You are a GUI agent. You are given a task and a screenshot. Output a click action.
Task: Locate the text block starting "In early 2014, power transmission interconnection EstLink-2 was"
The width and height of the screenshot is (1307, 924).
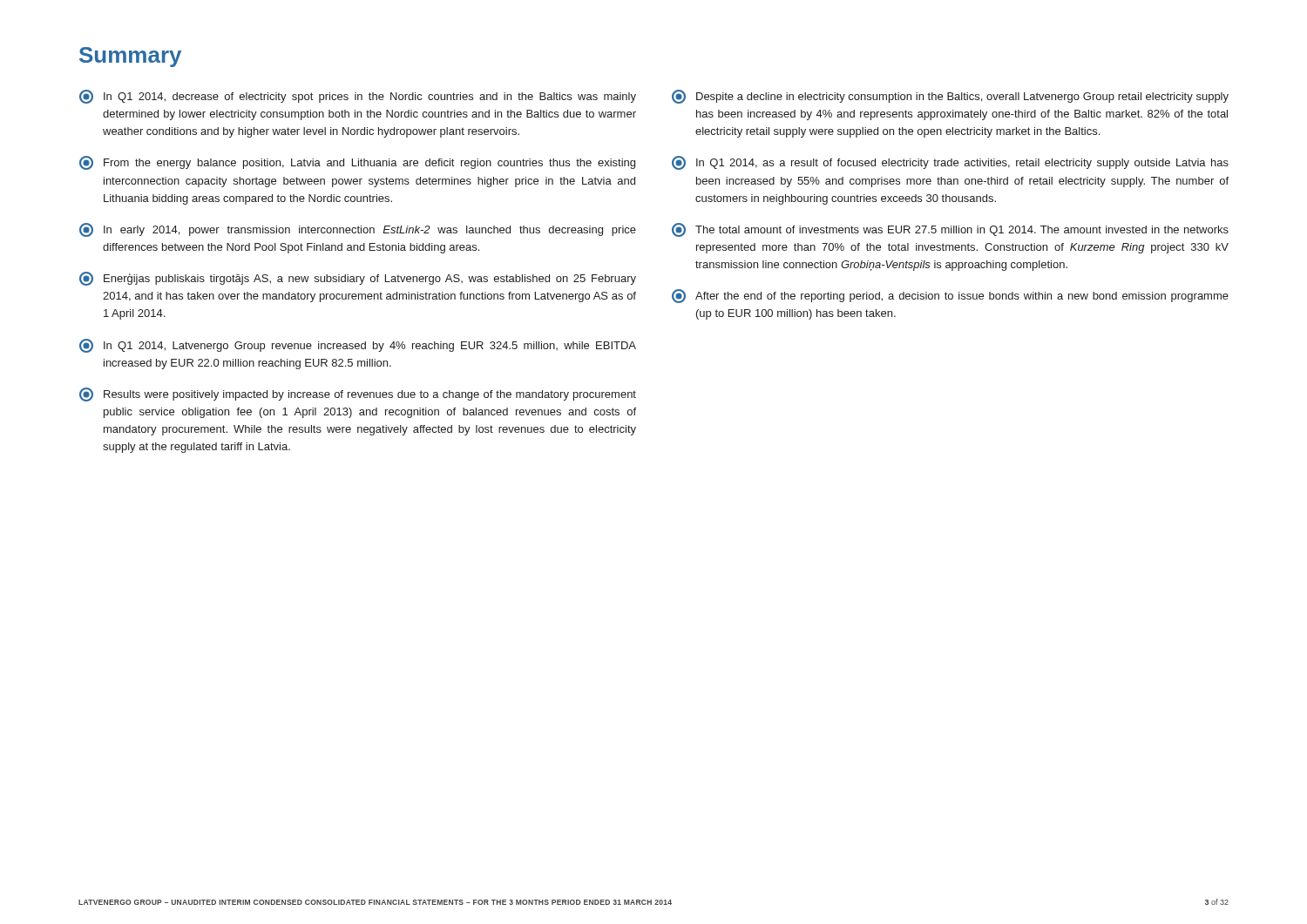coord(357,239)
